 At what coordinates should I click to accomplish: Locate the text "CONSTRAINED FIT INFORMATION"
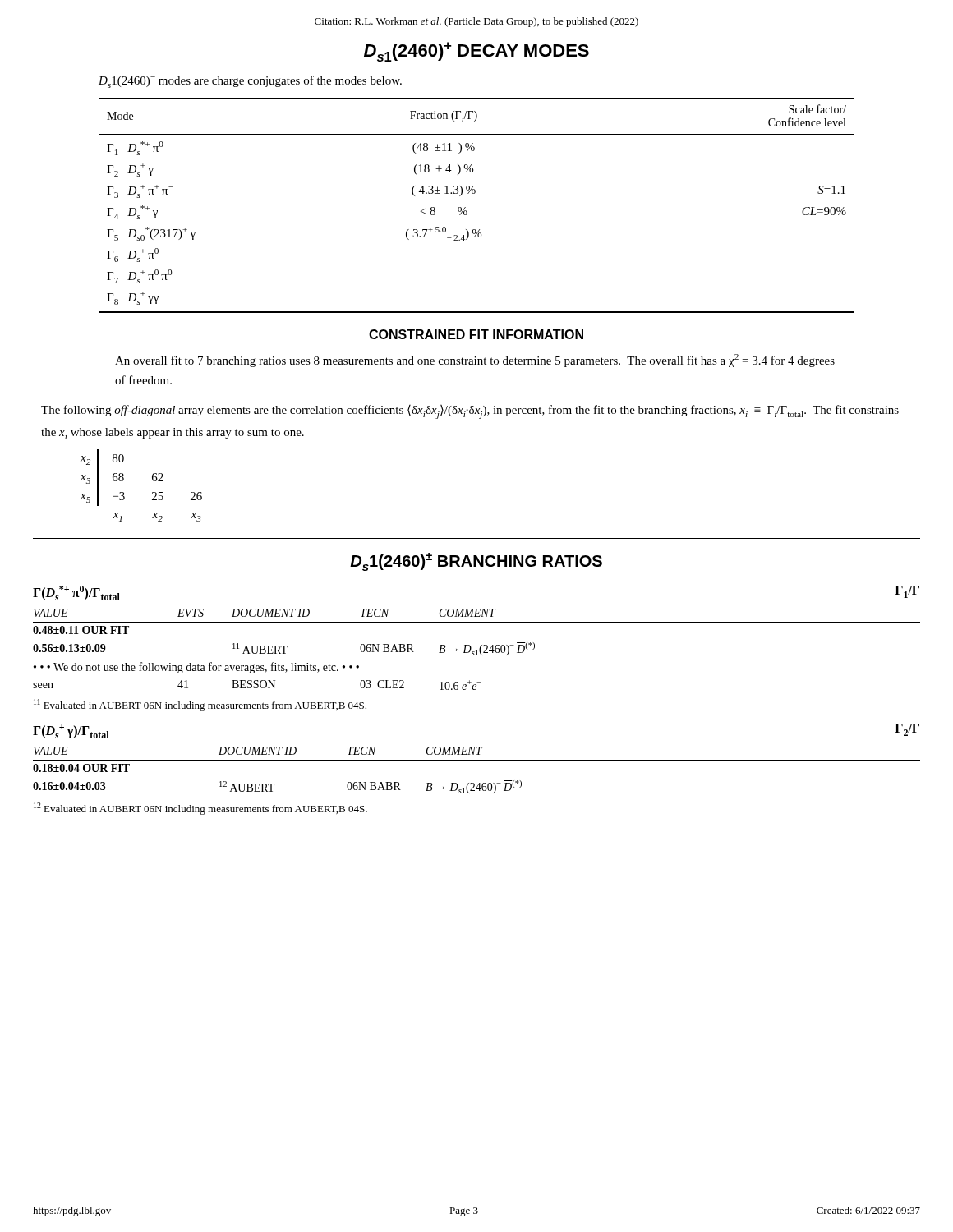coord(476,334)
